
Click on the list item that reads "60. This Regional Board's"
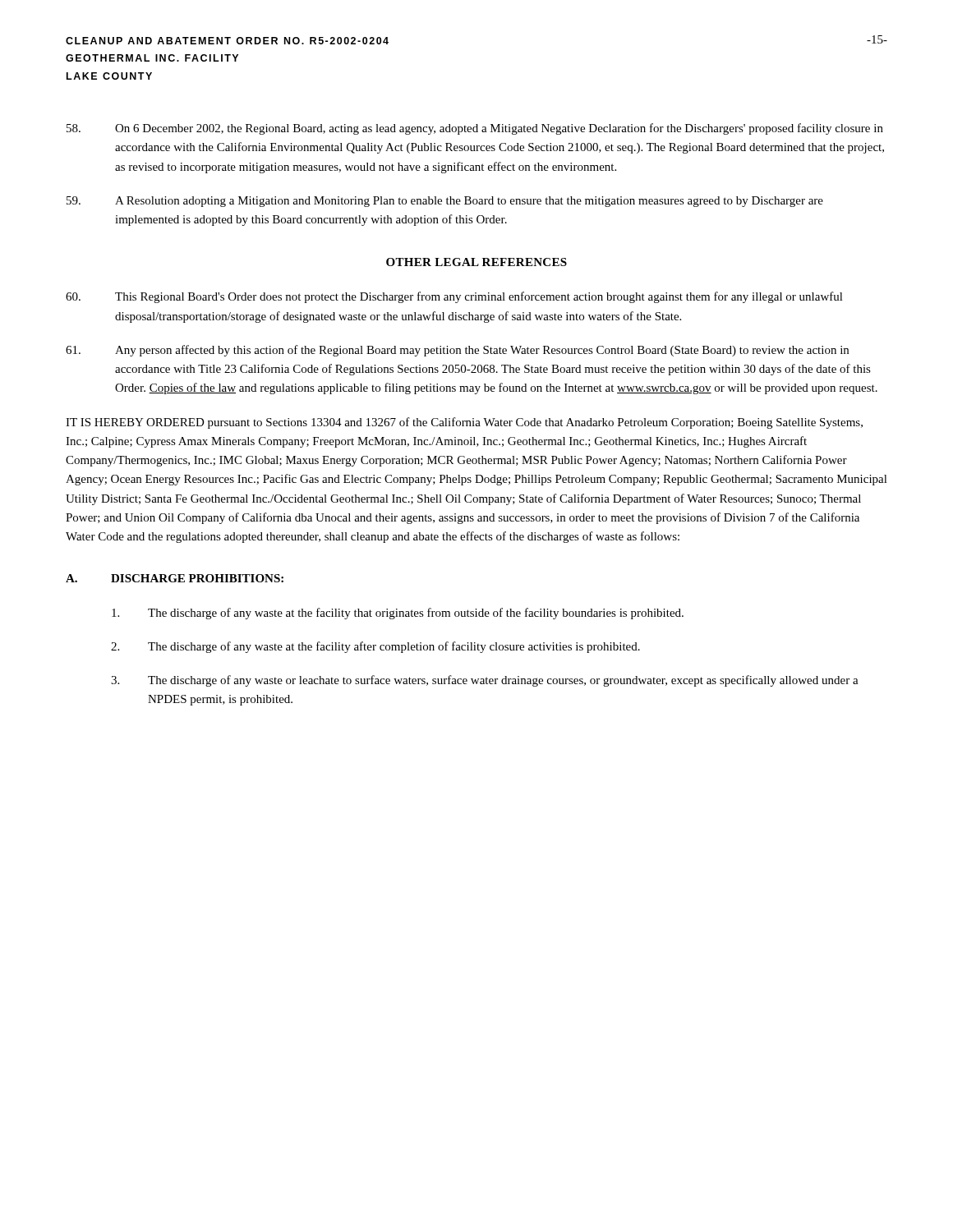(x=476, y=307)
